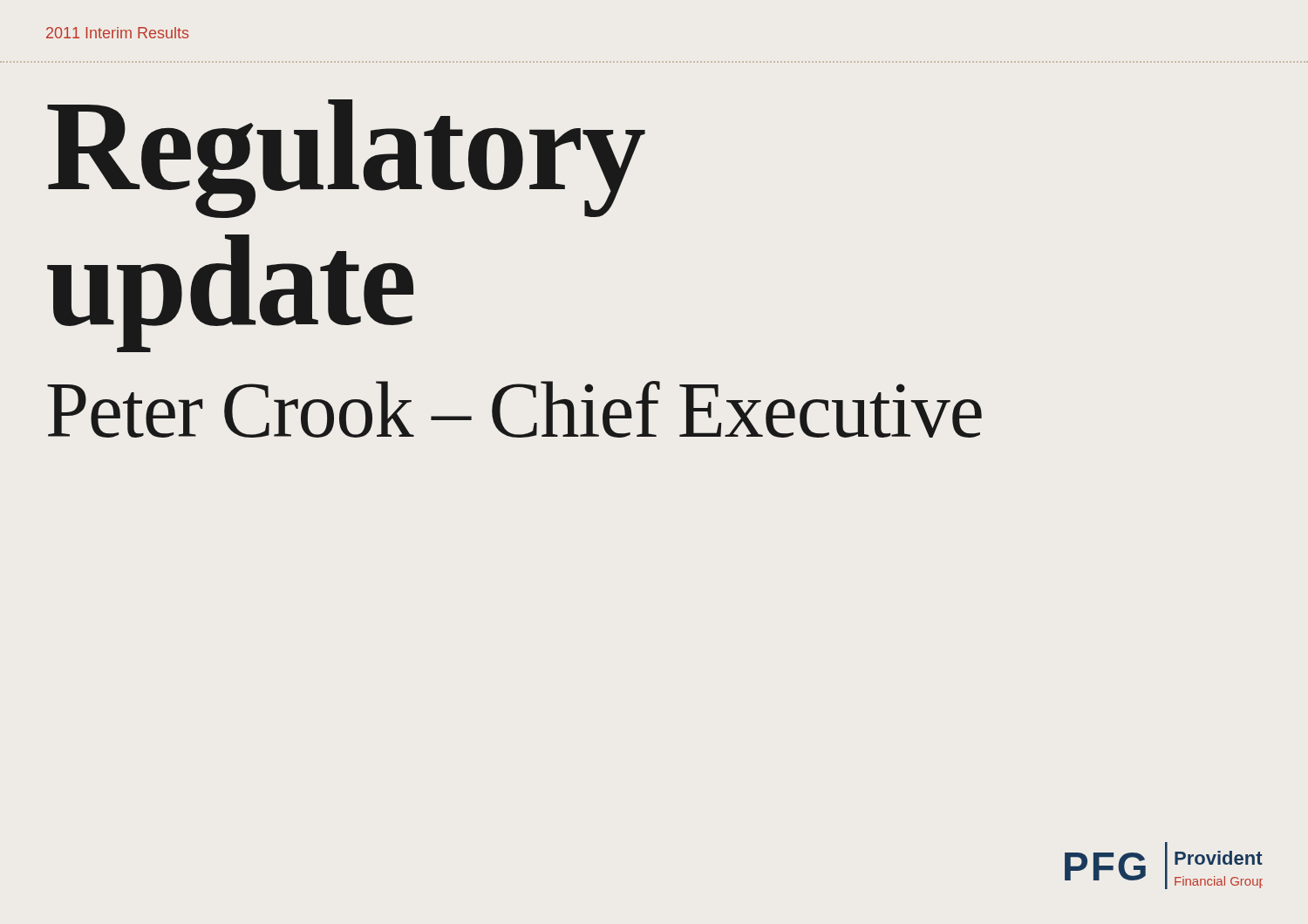Locate the title with the text "Regulatoryupdate Peter Crook – Chief Executive"
The width and height of the screenshot is (1308, 924).
pyautogui.click(x=346, y=159)
